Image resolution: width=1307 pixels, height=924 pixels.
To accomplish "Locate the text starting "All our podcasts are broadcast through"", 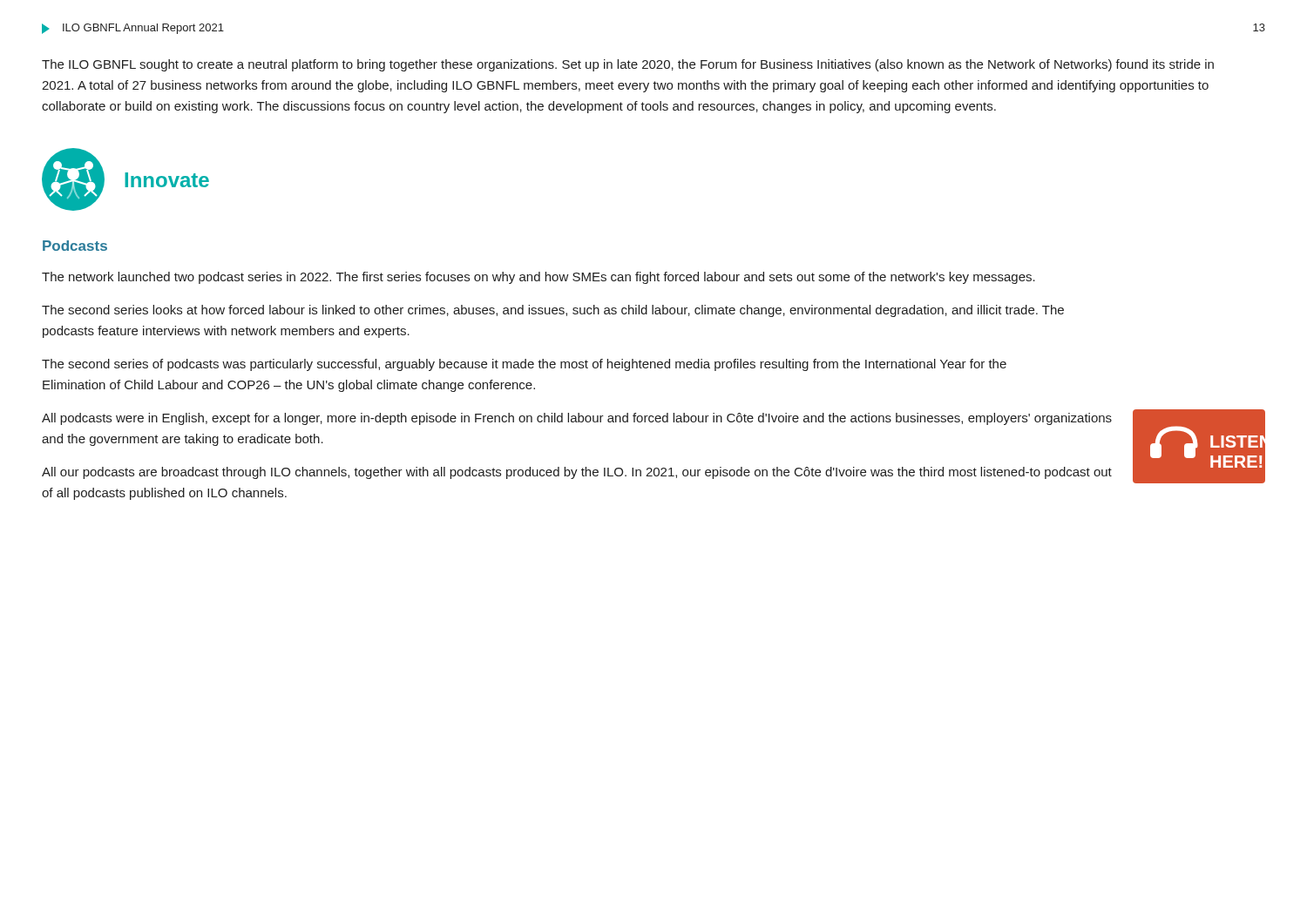I will 577,482.
